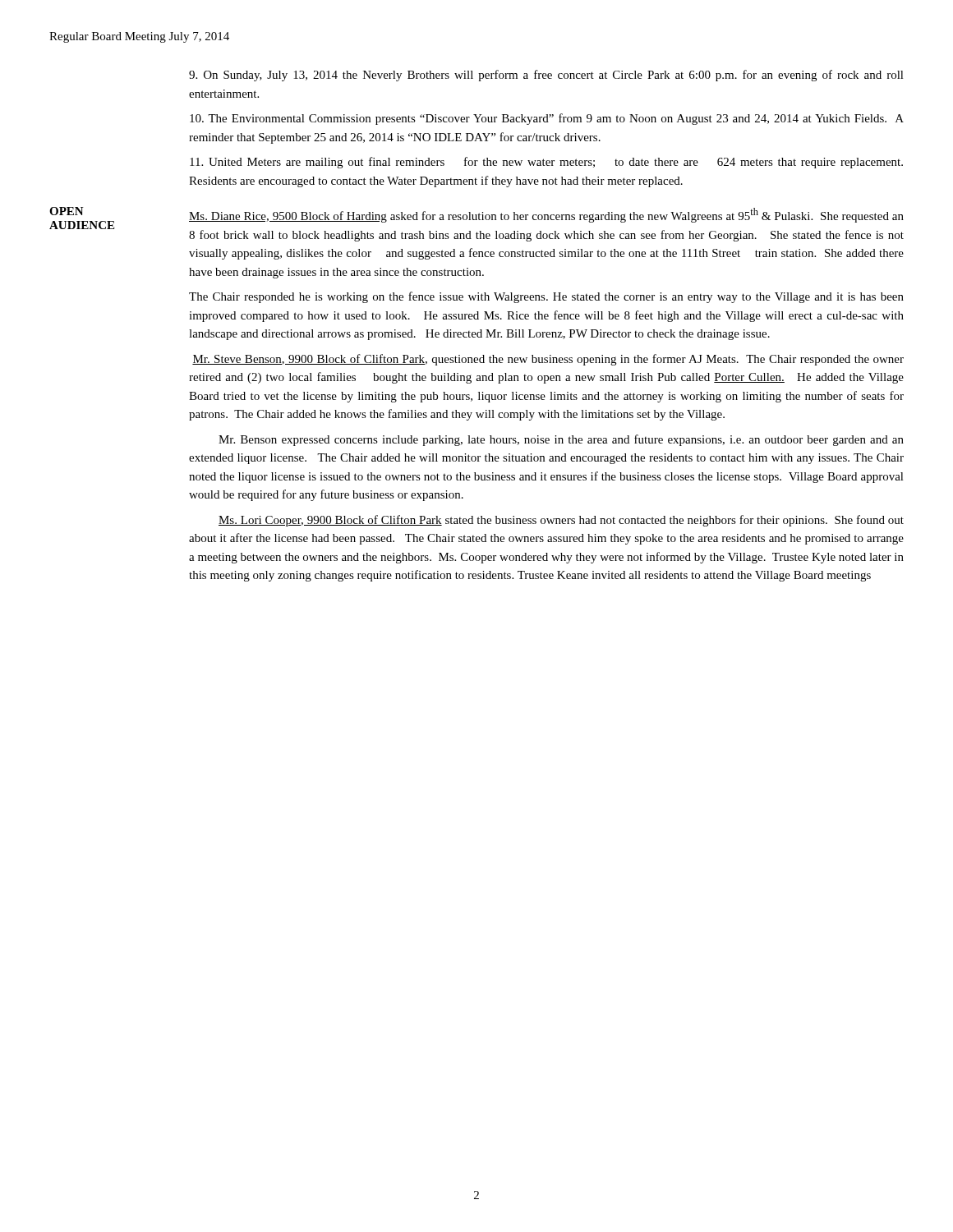The height and width of the screenshot is (1232, 953).
Task: Point to the block beginning "The Chair responded he"
Action: [546, 315]
